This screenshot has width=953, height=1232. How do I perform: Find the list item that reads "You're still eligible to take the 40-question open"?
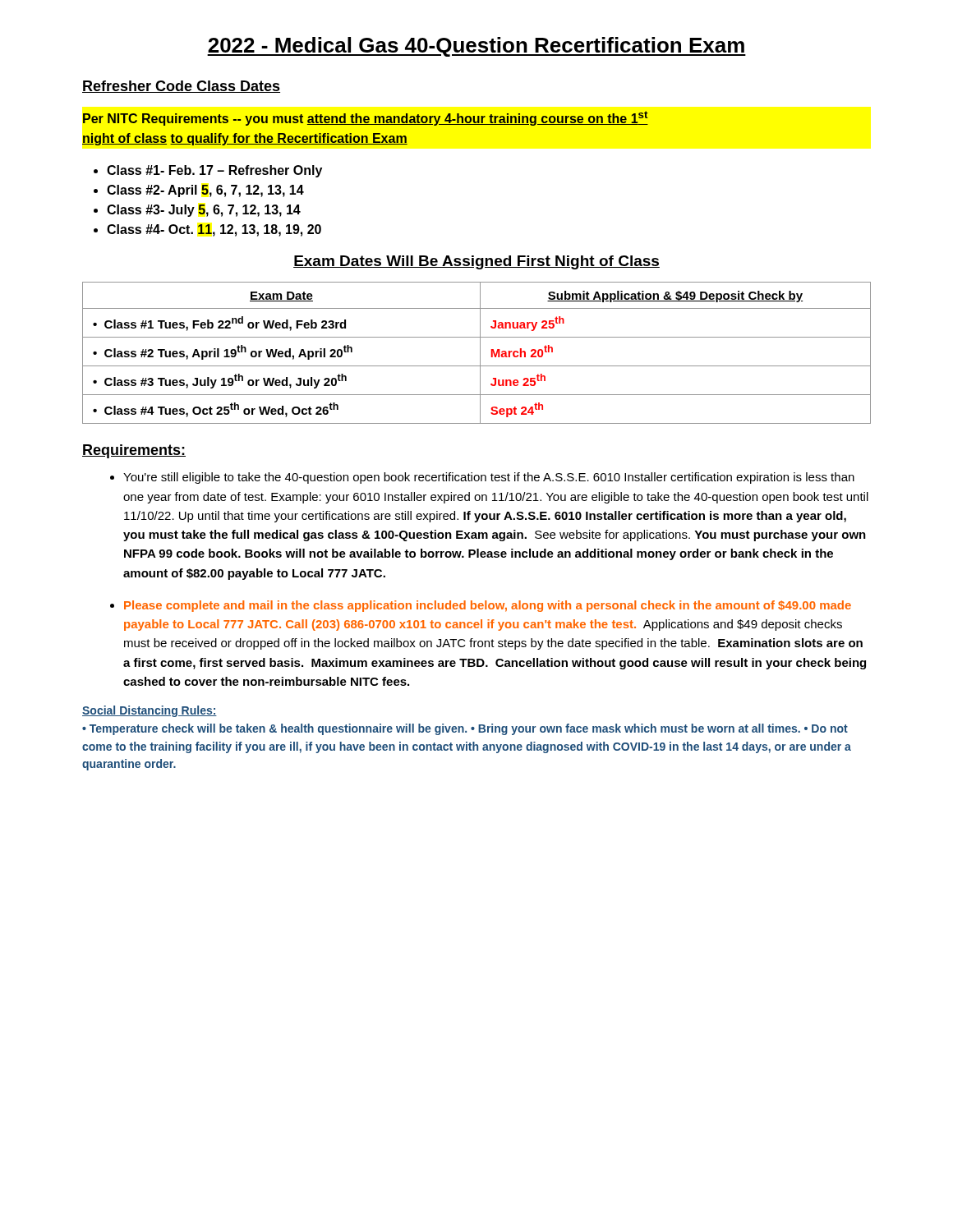(x=496, y=525)
